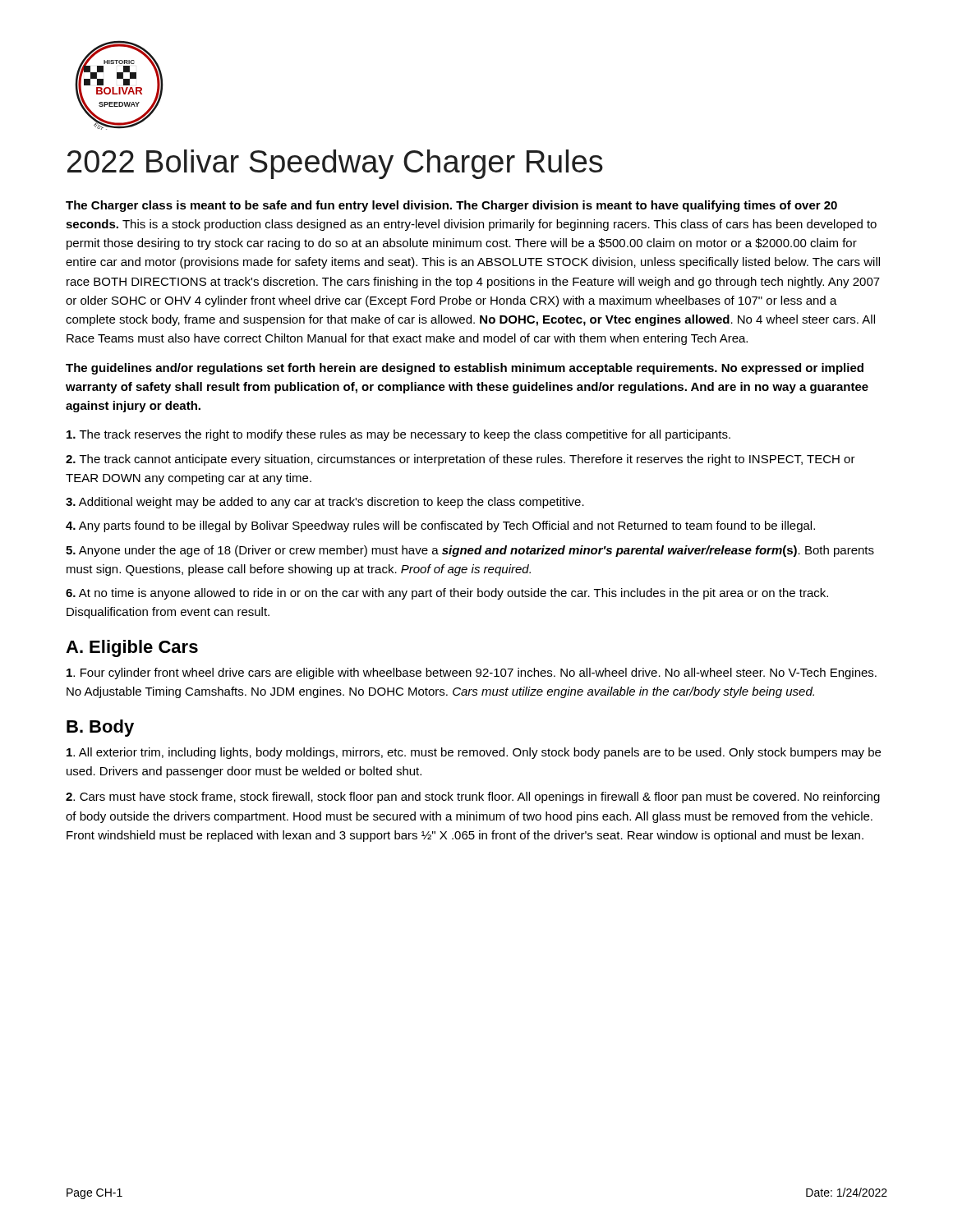Find the text block starting "All exterior trim, including lights, body moldings,"
953x1232 pixels.
474,761
